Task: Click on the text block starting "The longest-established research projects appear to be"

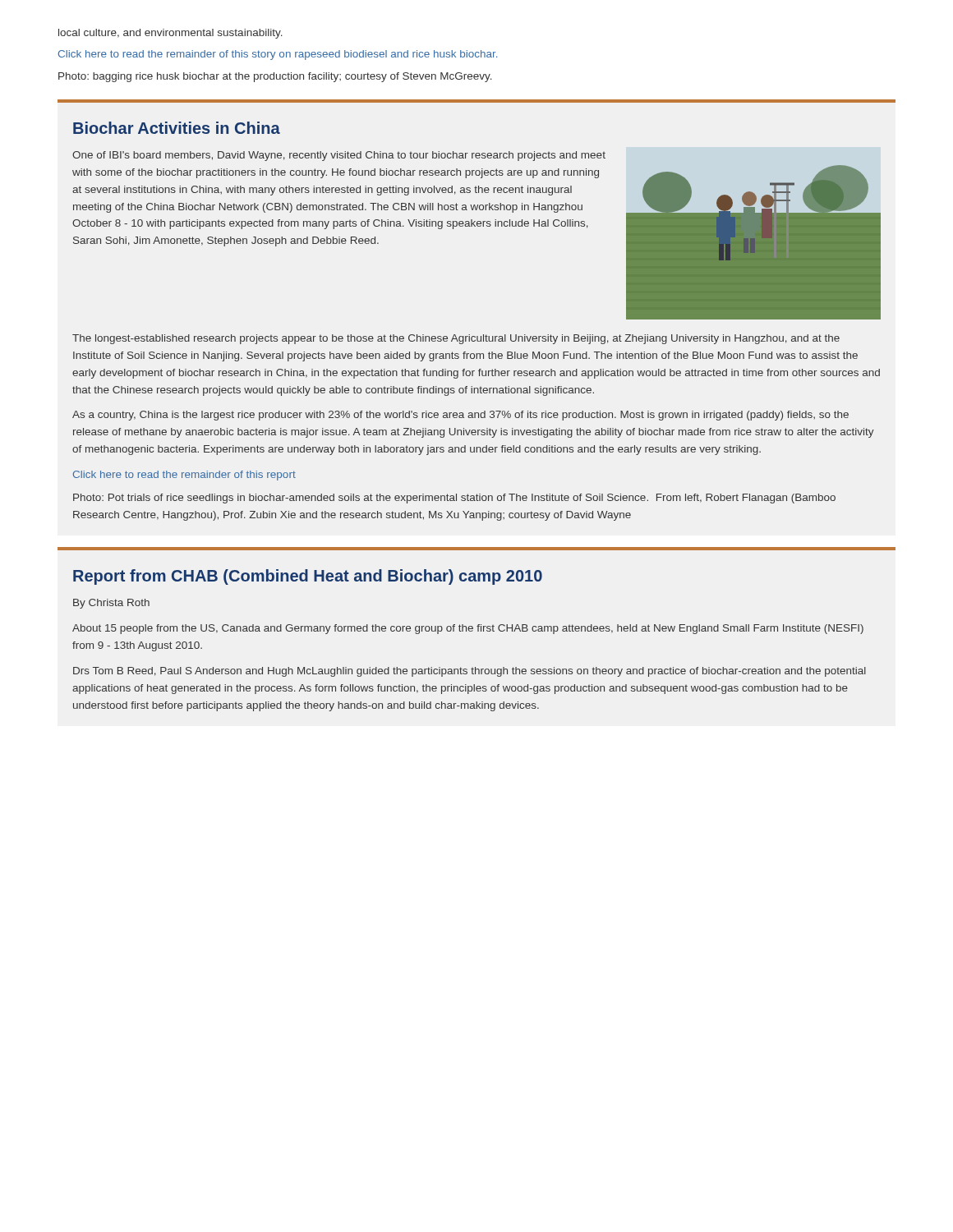Action: coord(476,364)
